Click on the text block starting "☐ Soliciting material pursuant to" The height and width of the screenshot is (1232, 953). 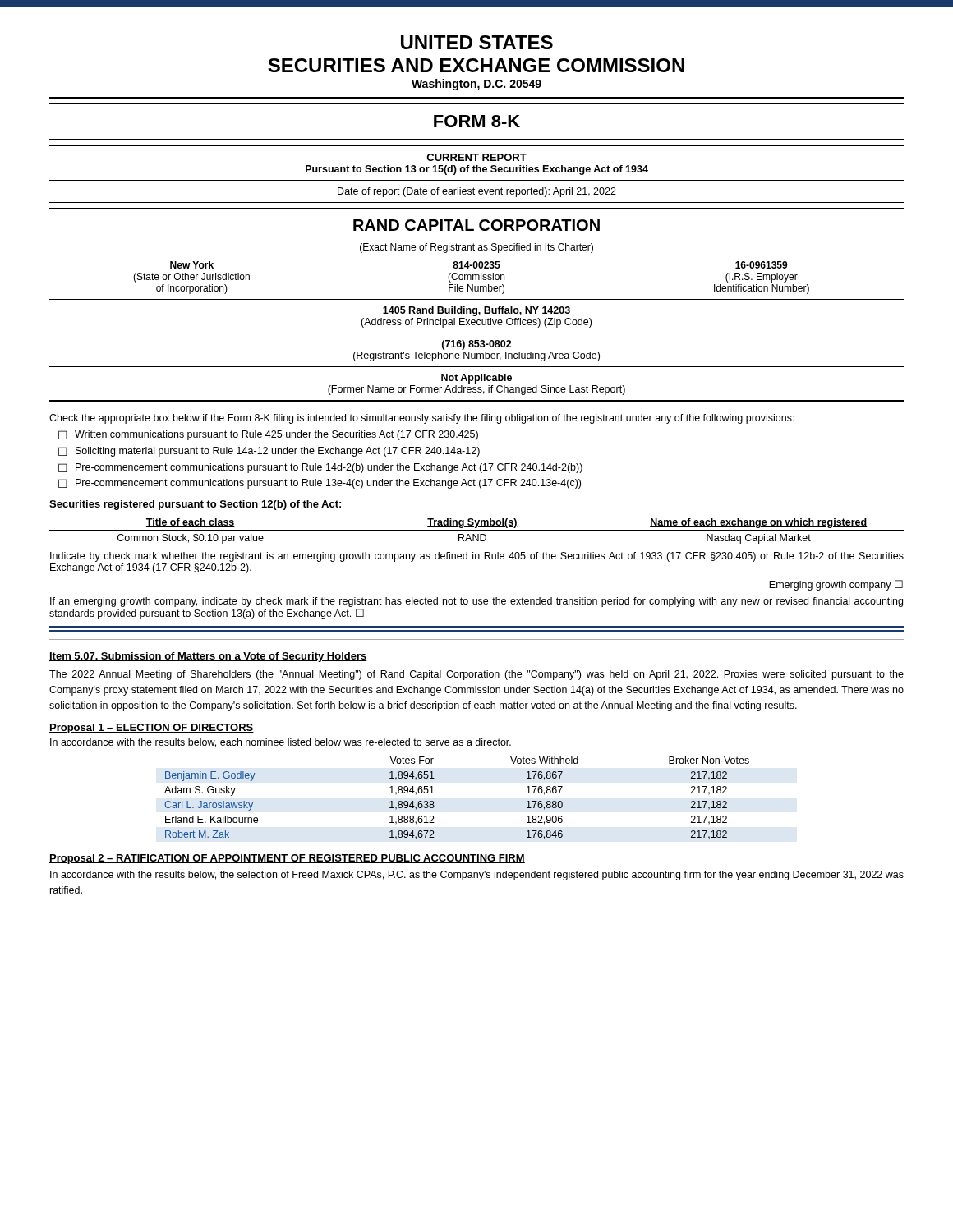tap(269, 452)
